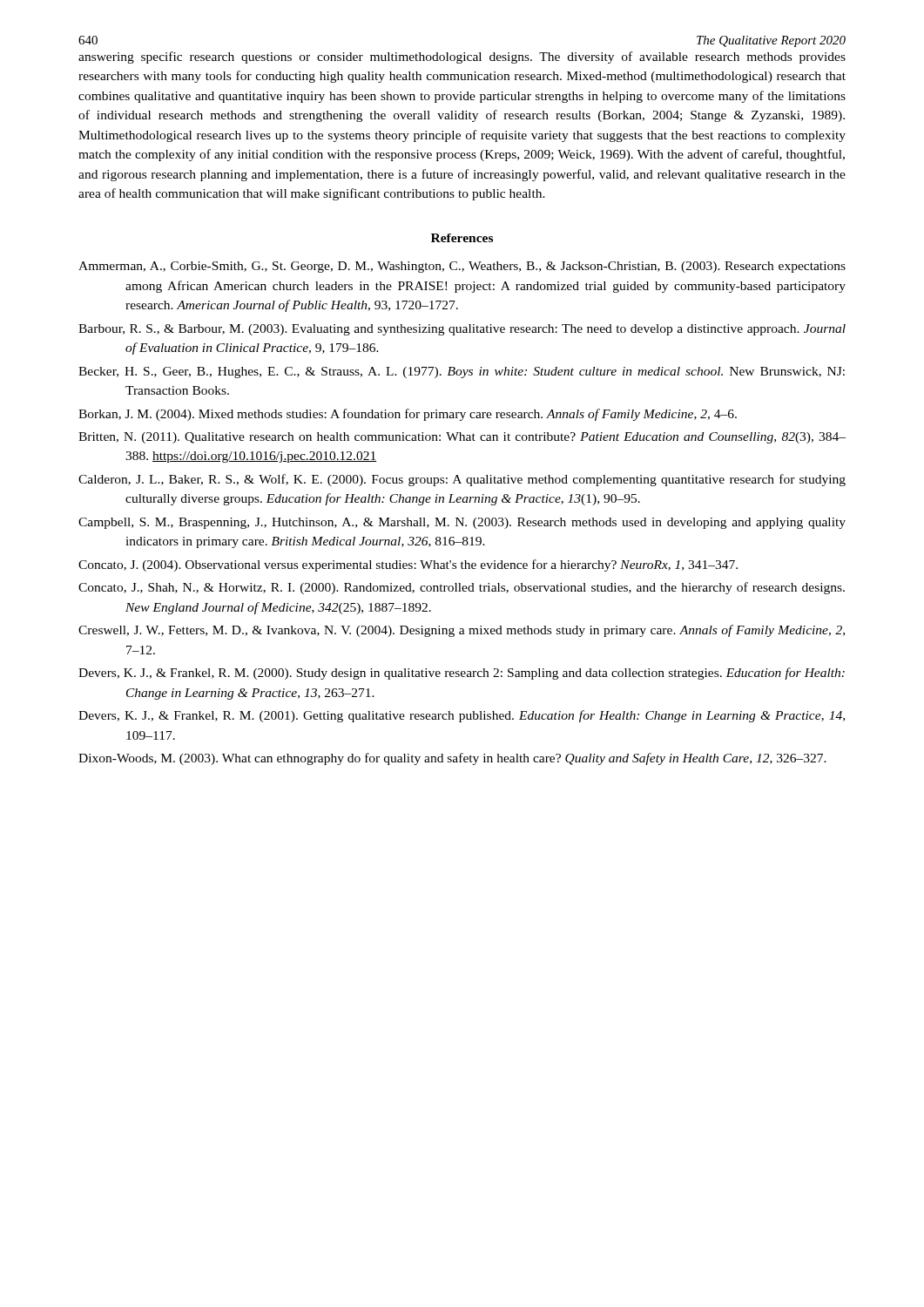Find the list item that reads "Britten, N. (2011). Qualitative research"
This screenshot has height=1307, width=924.
click(462, 446)
